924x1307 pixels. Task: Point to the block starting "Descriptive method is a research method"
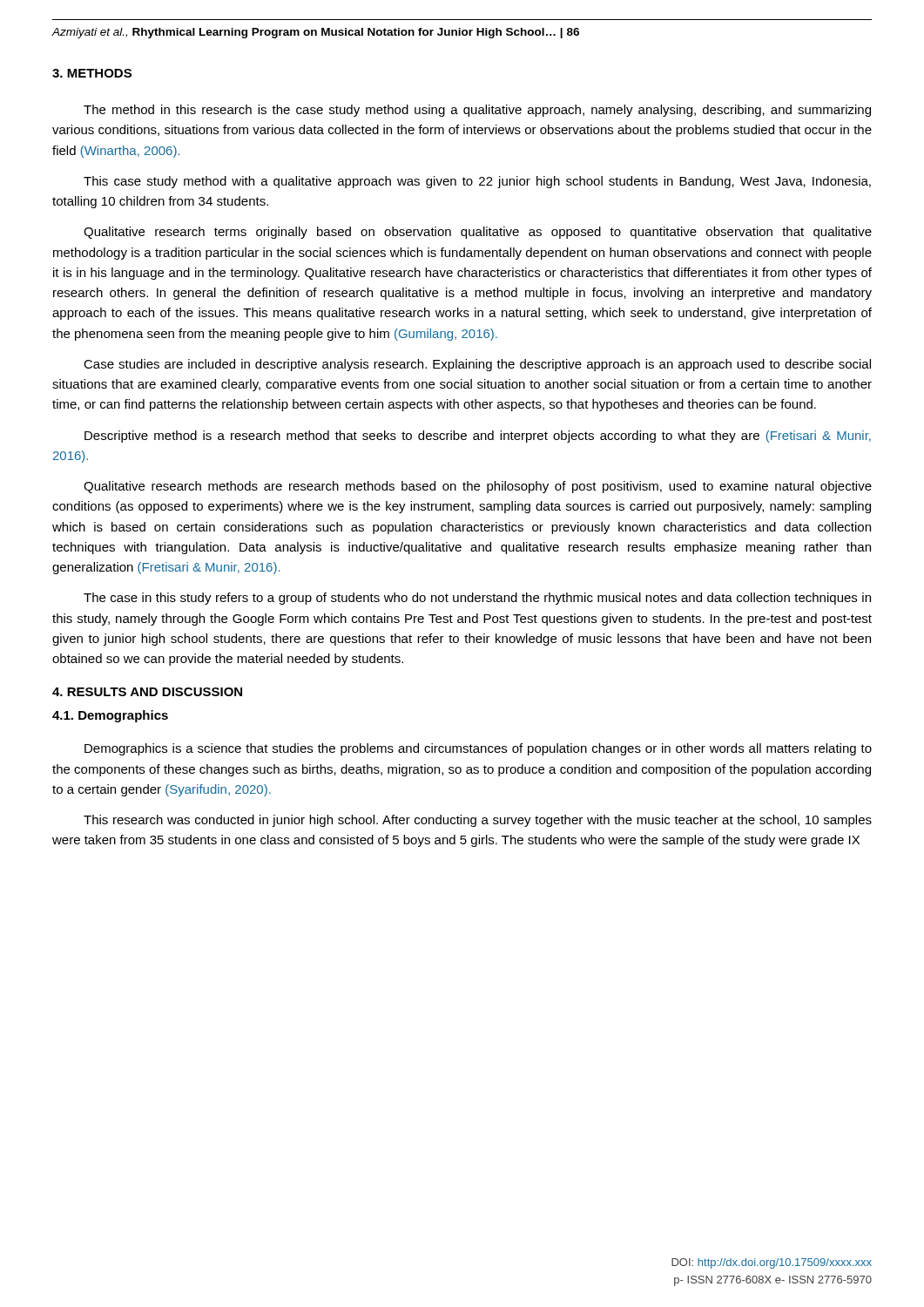point(462,445)
